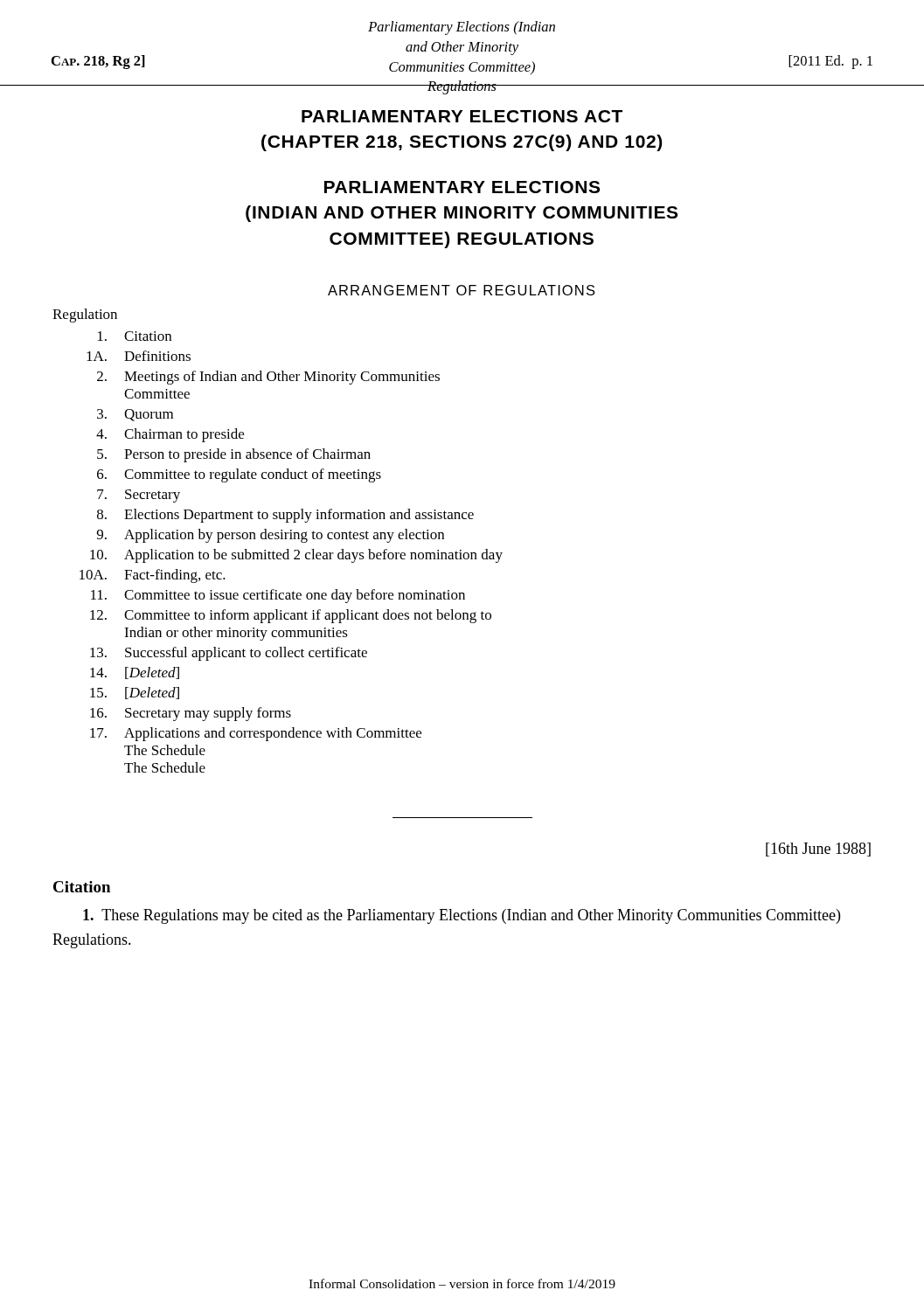Point to the block starting "11. Committee to issue certificate one day before"

click(462, 595)
